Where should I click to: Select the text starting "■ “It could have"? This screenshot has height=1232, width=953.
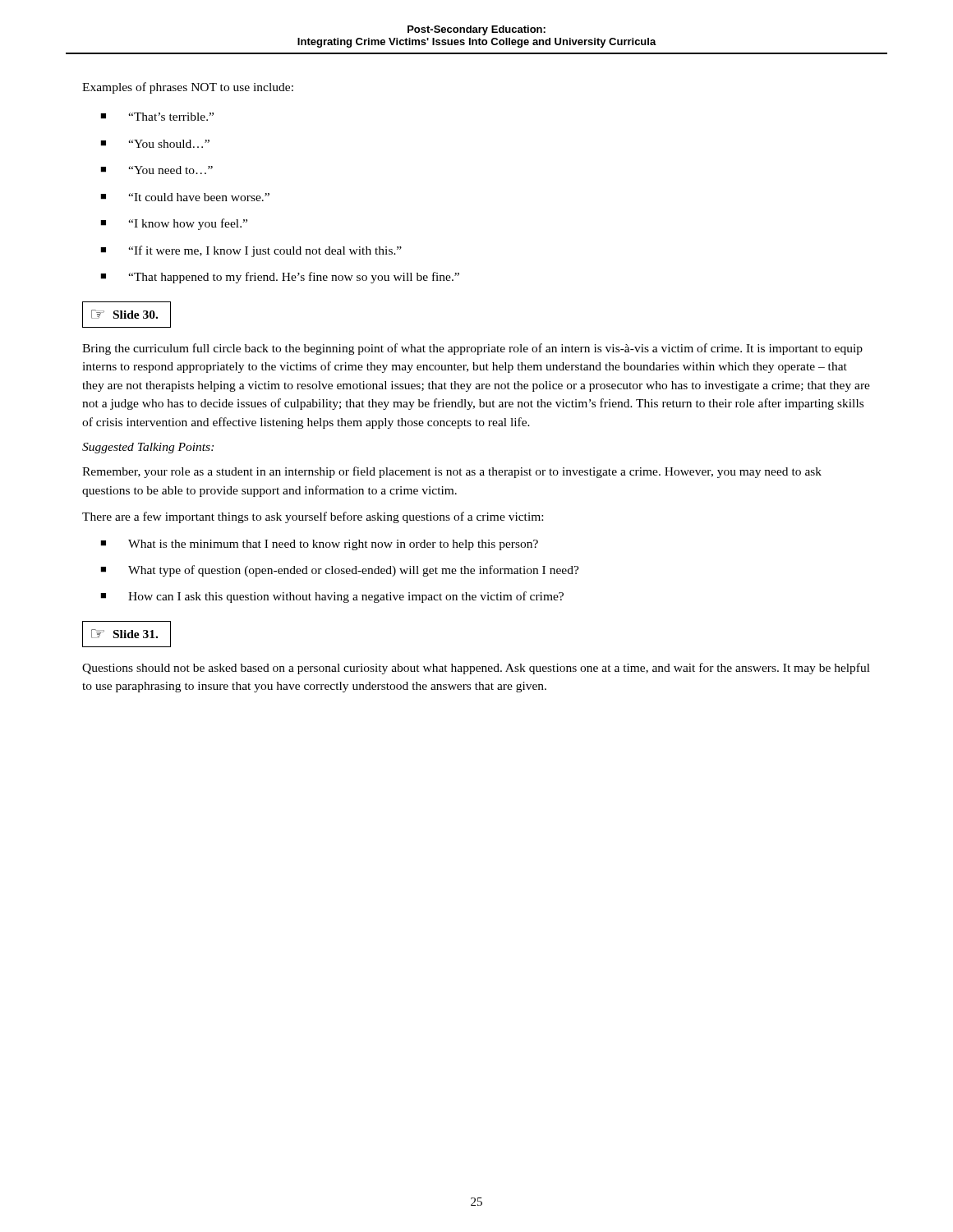tap(185, 197)
